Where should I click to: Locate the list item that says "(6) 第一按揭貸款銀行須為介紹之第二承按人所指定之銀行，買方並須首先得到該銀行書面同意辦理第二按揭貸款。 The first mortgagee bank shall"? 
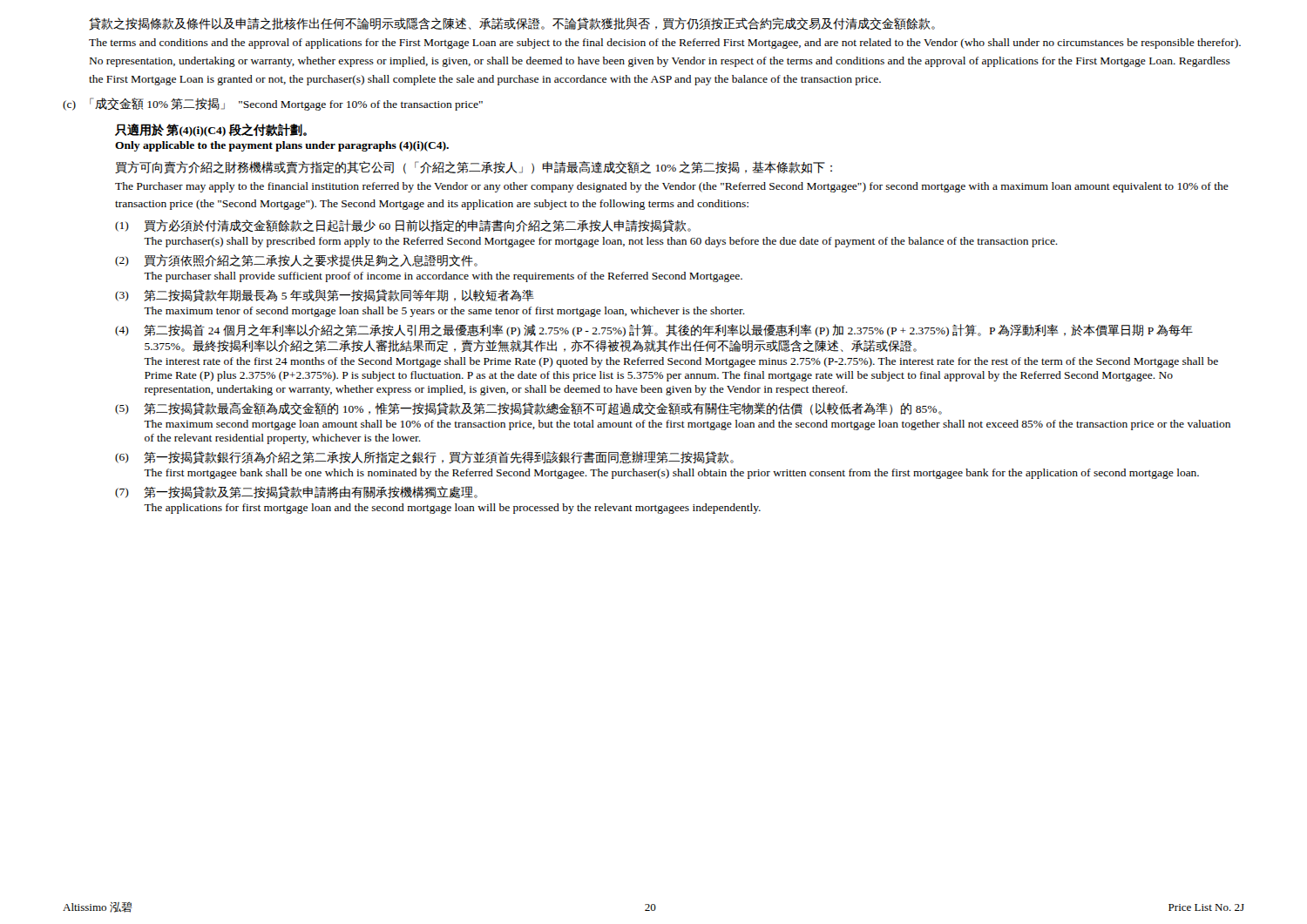click(678, 465)
